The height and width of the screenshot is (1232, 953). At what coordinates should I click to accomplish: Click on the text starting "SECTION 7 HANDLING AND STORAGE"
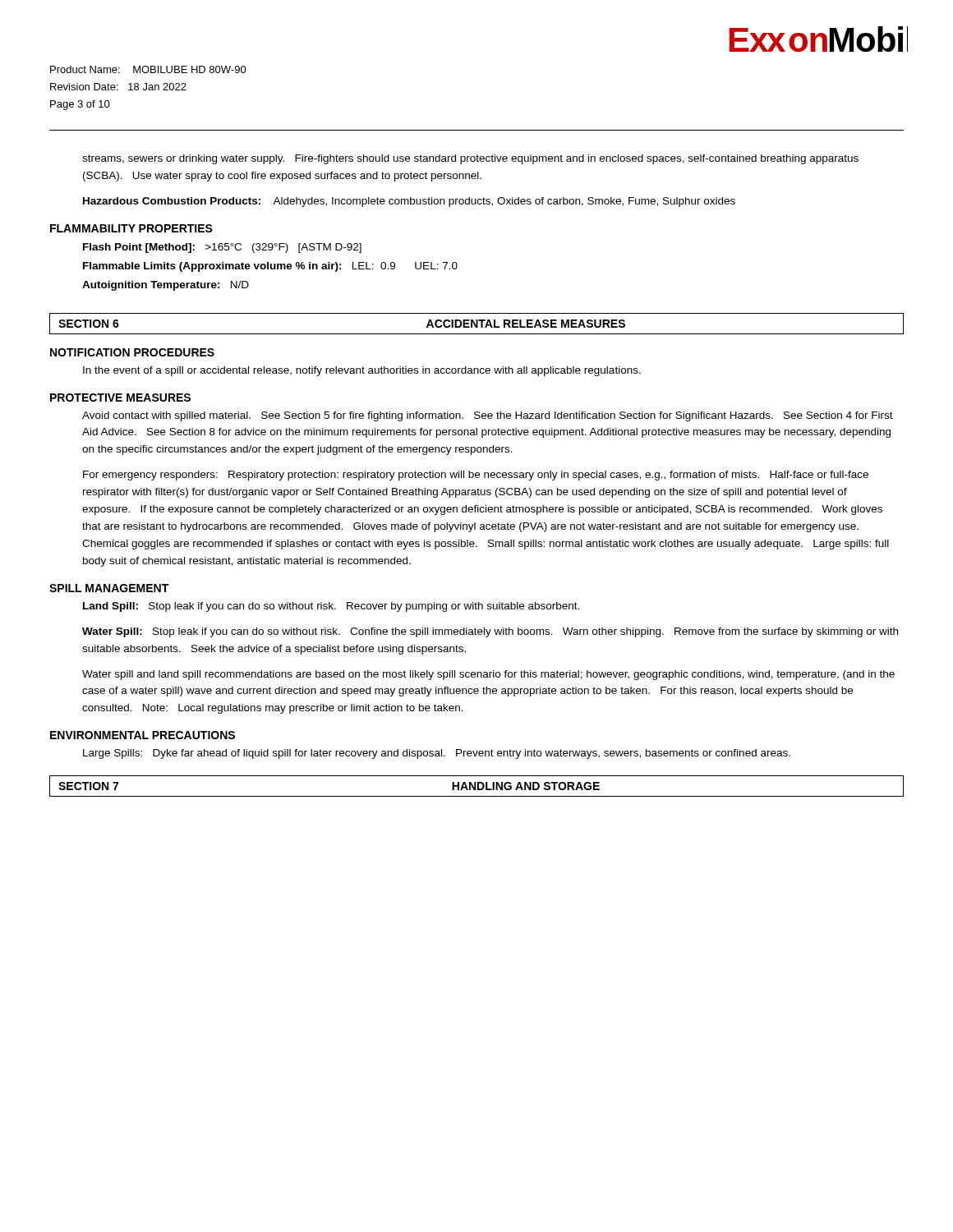pyautogui.click(x=476, y=786)
